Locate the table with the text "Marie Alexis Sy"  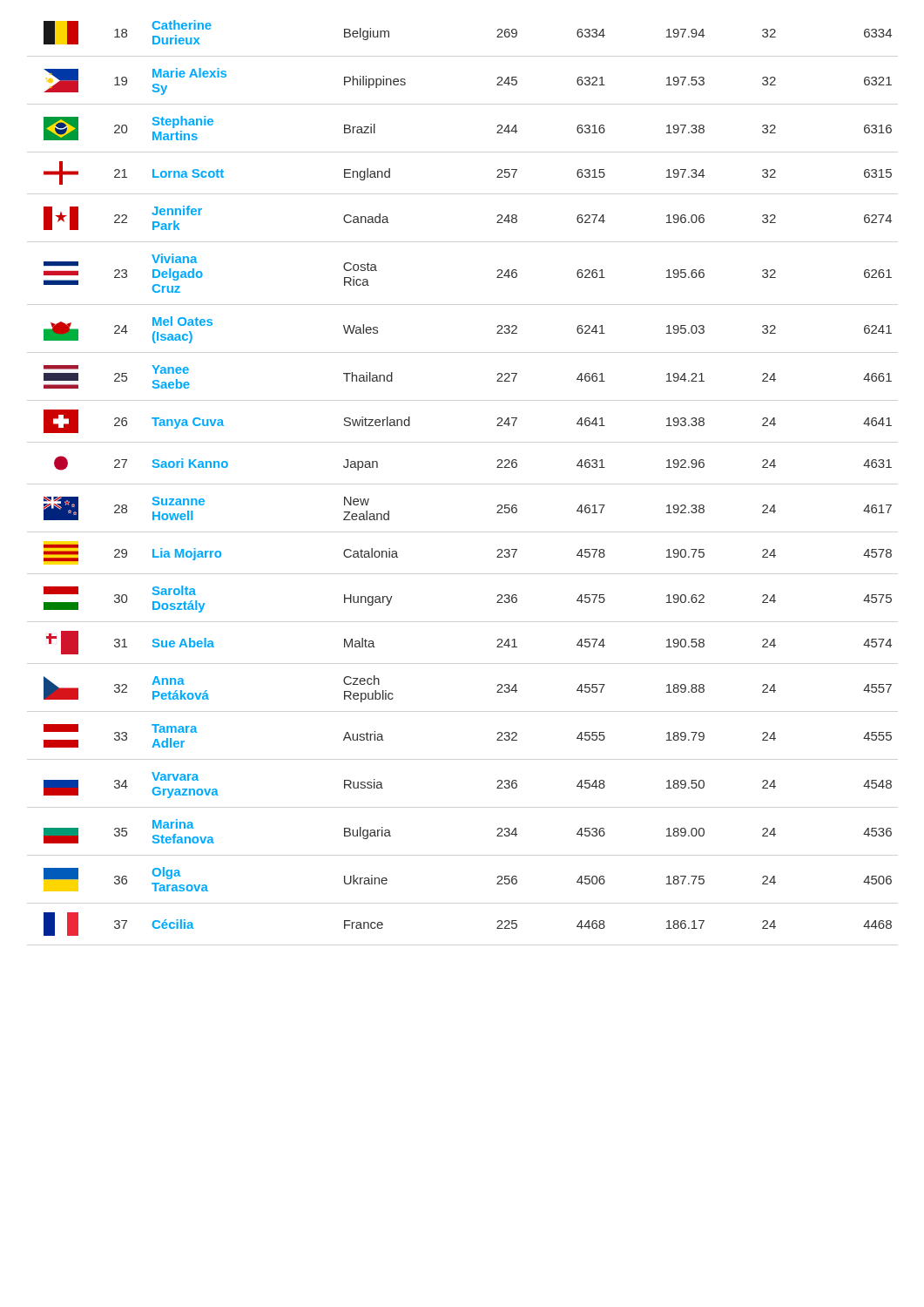click(x=462, y=477)
